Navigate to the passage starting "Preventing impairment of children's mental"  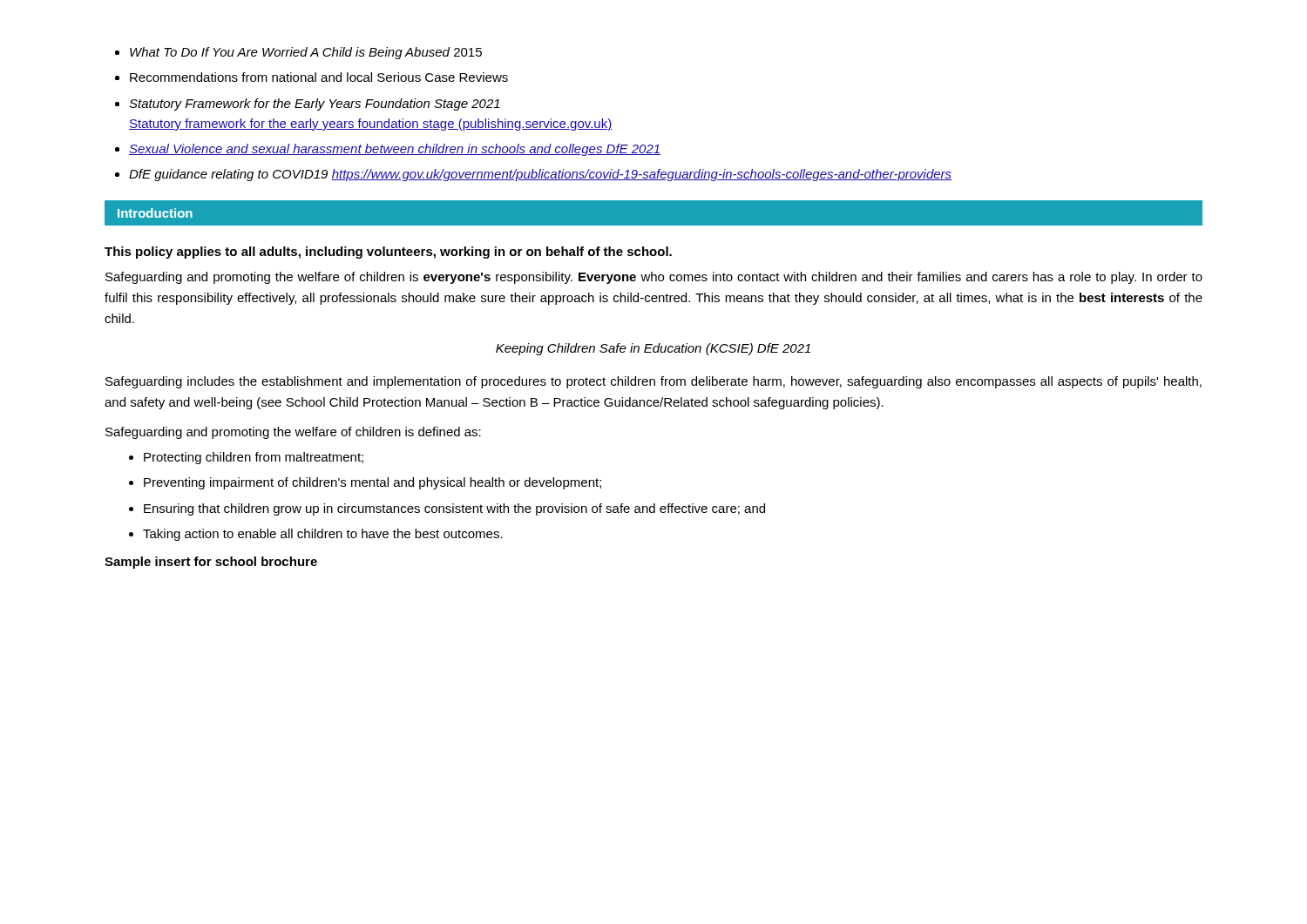(372, 483)
